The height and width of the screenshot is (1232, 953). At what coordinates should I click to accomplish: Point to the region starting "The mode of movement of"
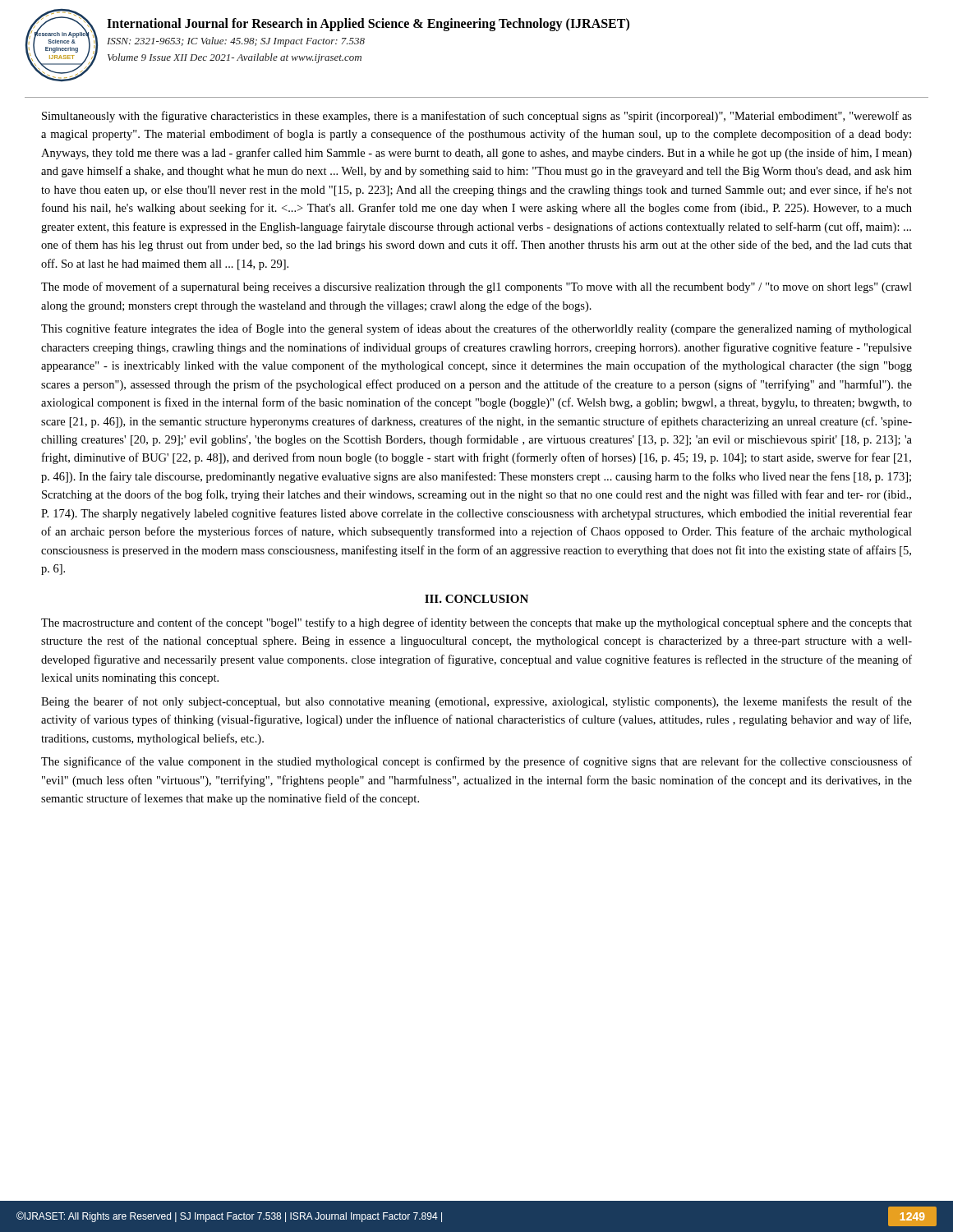click(476, 296)
